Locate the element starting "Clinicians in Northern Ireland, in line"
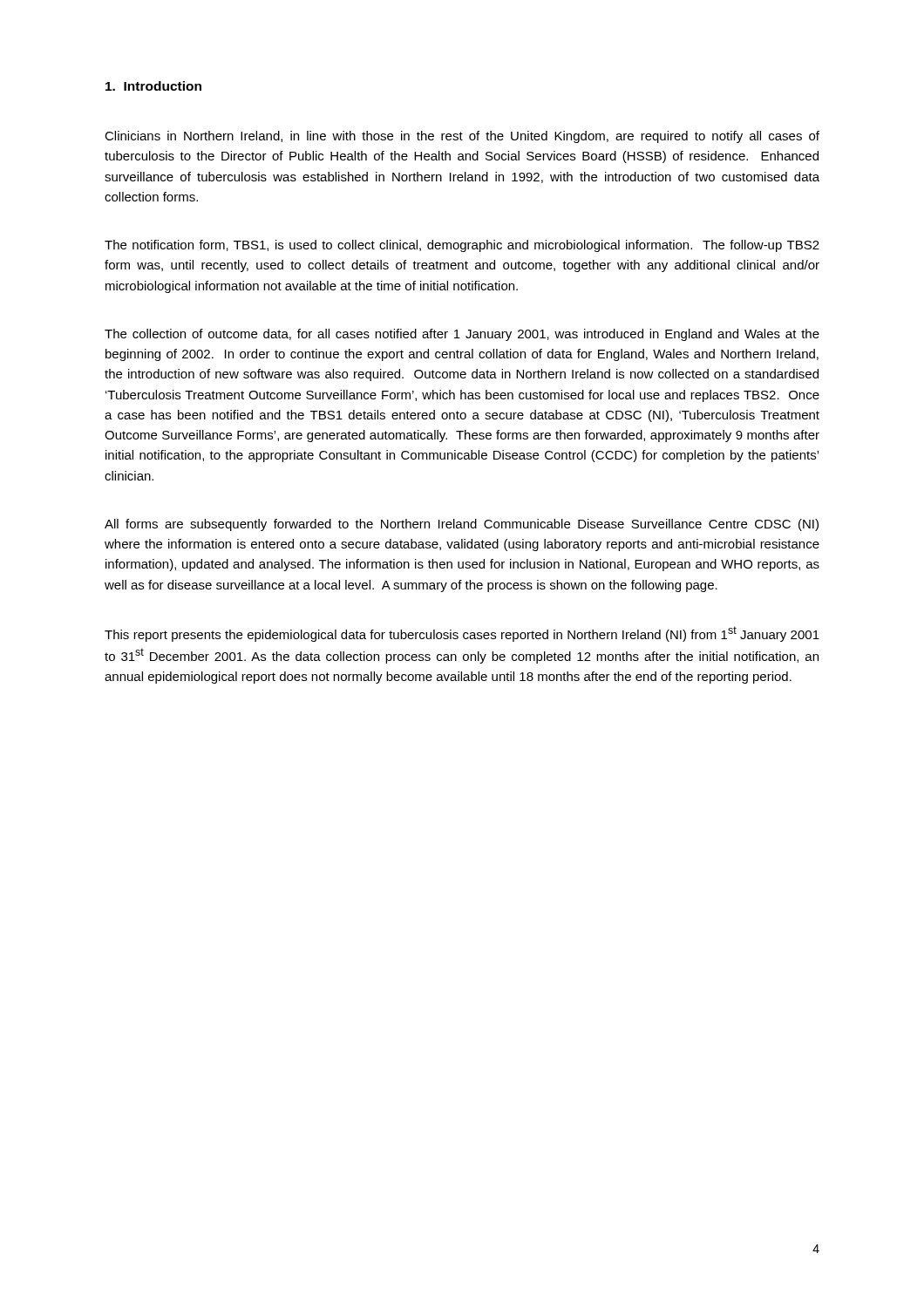This screenshot has width=924, height=1308. coord(462,166)
